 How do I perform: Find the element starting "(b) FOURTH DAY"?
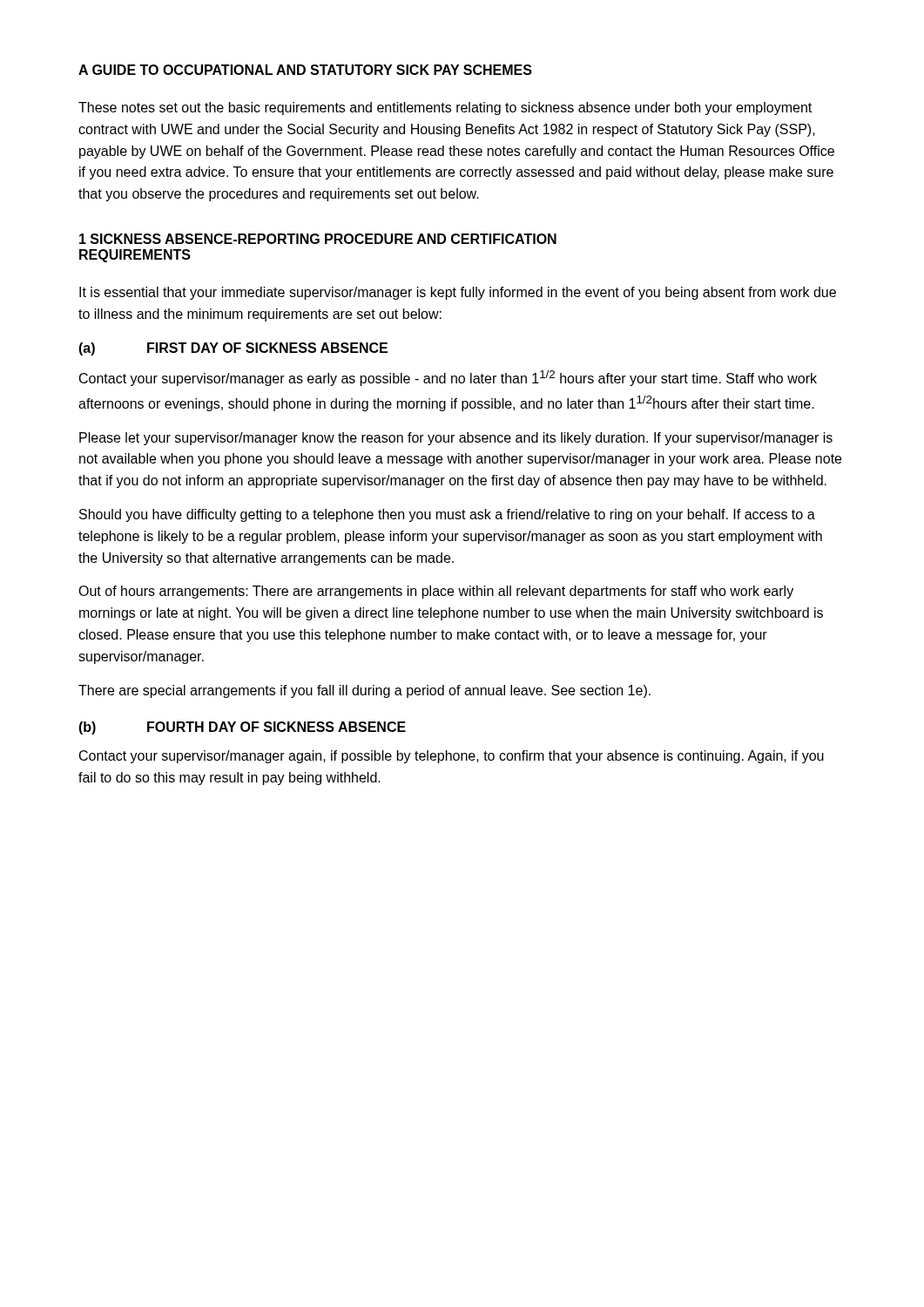coord(242,728)
